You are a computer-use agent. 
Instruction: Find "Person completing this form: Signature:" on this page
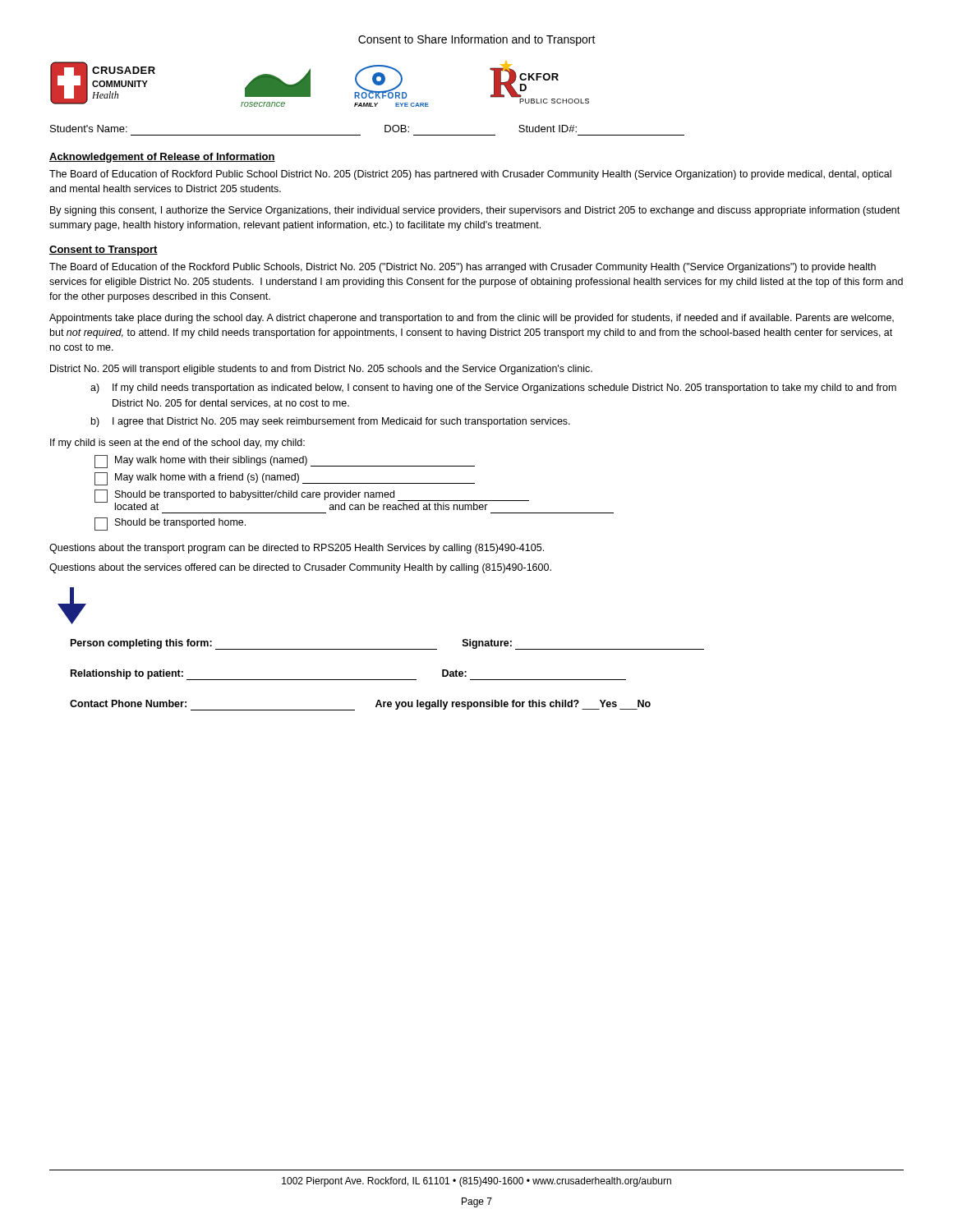(x=387, y=644)
